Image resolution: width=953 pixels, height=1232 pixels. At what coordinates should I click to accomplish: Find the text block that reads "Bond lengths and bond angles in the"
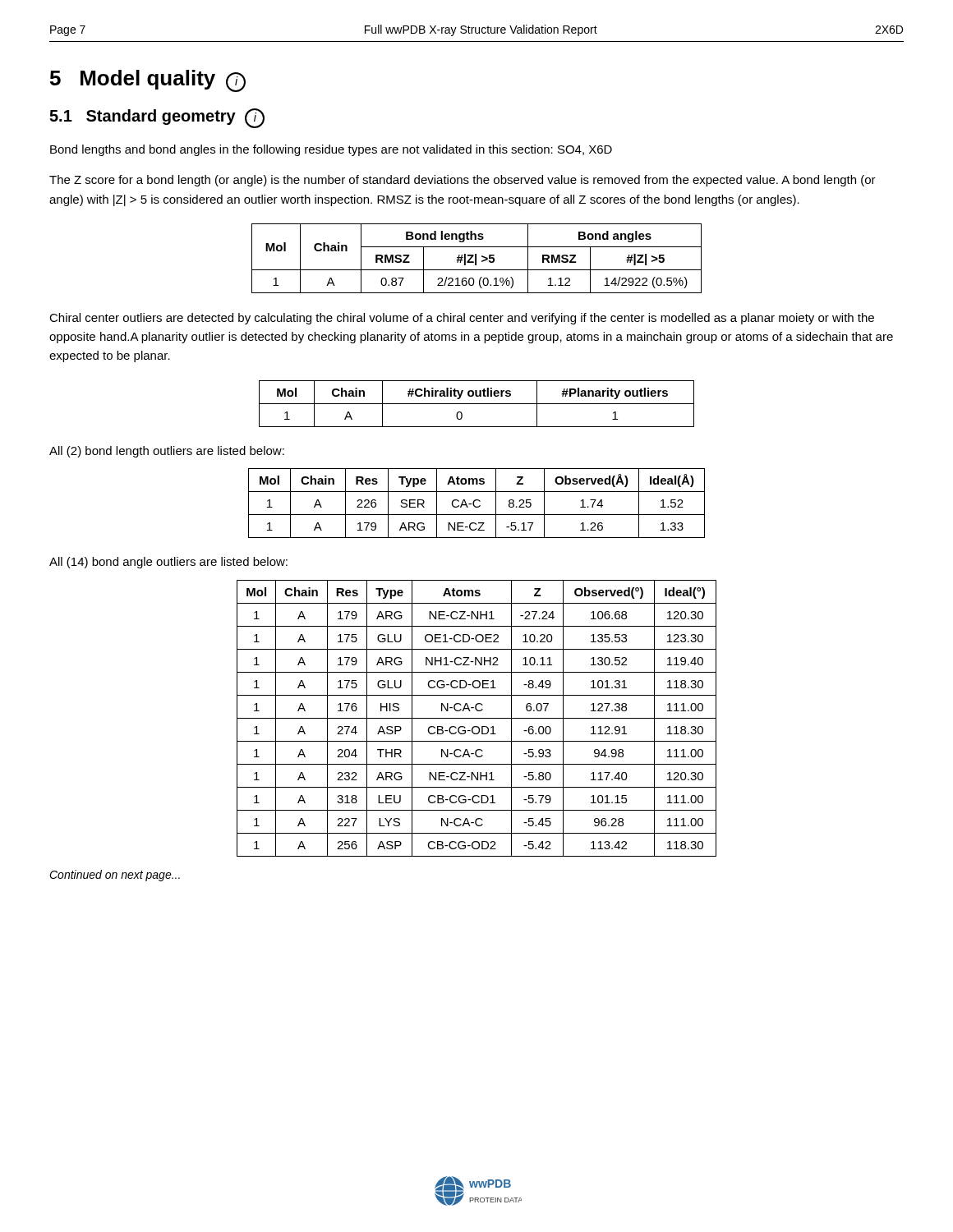pos(331,149)
